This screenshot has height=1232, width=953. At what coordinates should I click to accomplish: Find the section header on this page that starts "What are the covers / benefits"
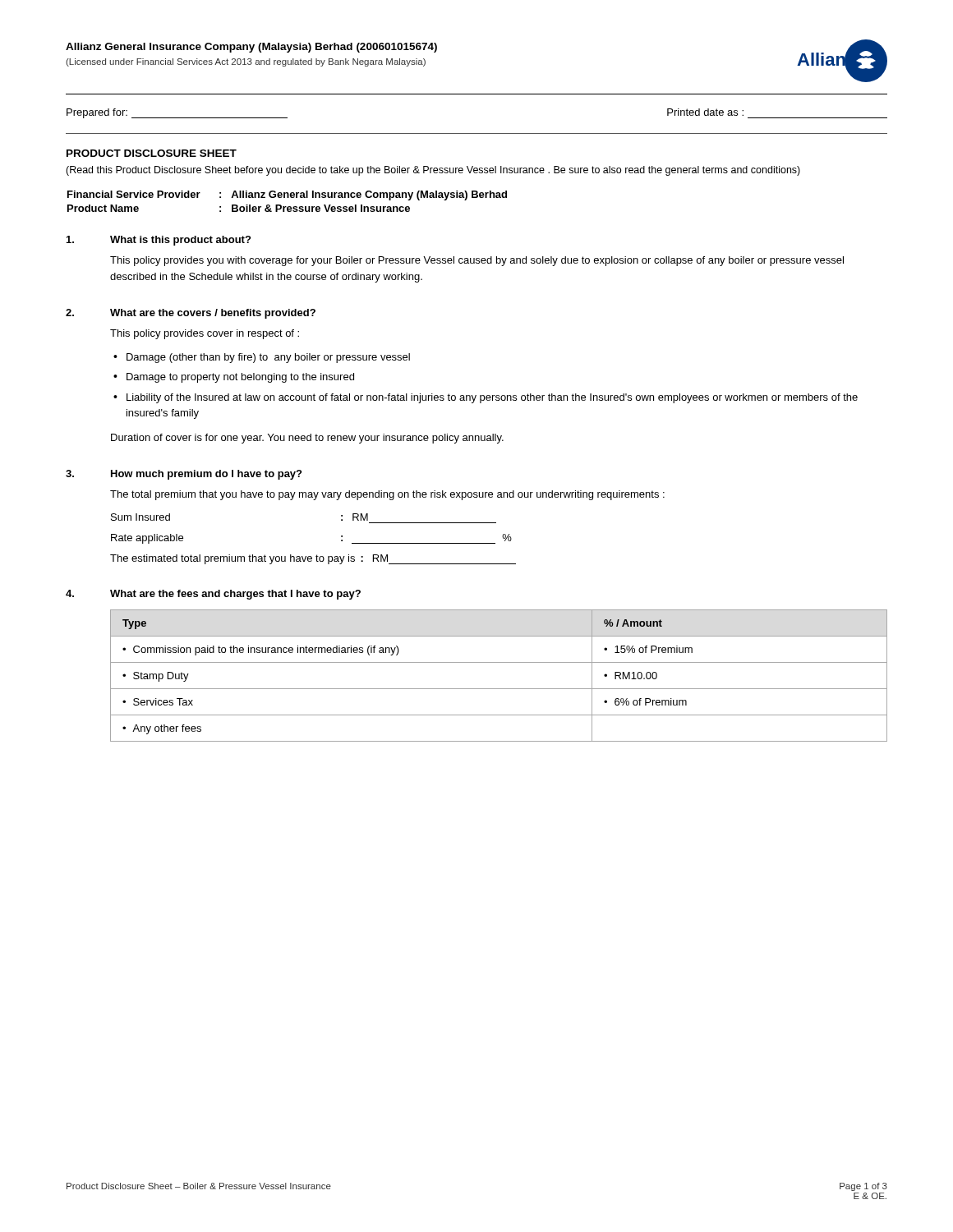coord(213,313)
